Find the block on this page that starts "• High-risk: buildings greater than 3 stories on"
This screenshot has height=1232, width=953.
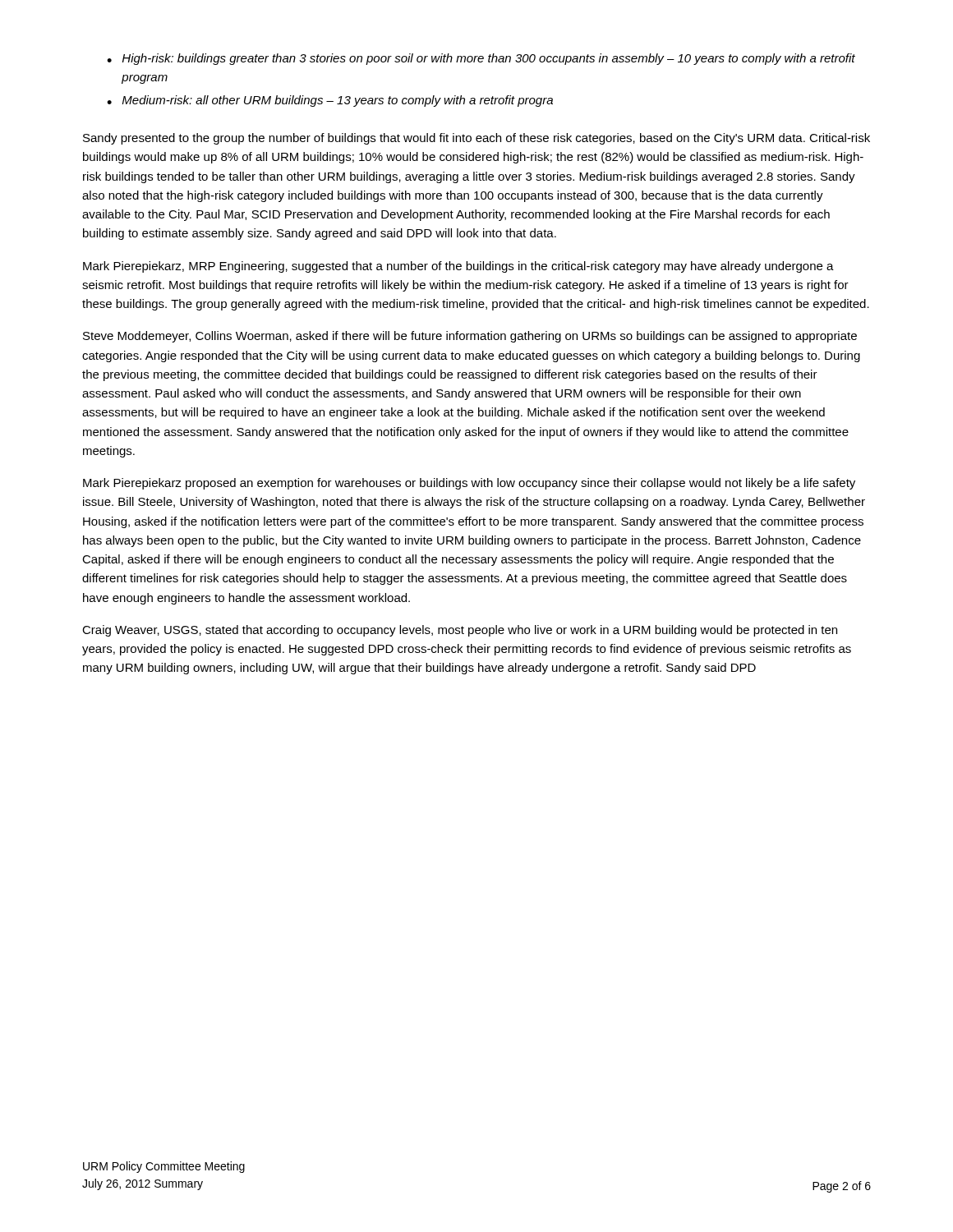tap(489, 68)
